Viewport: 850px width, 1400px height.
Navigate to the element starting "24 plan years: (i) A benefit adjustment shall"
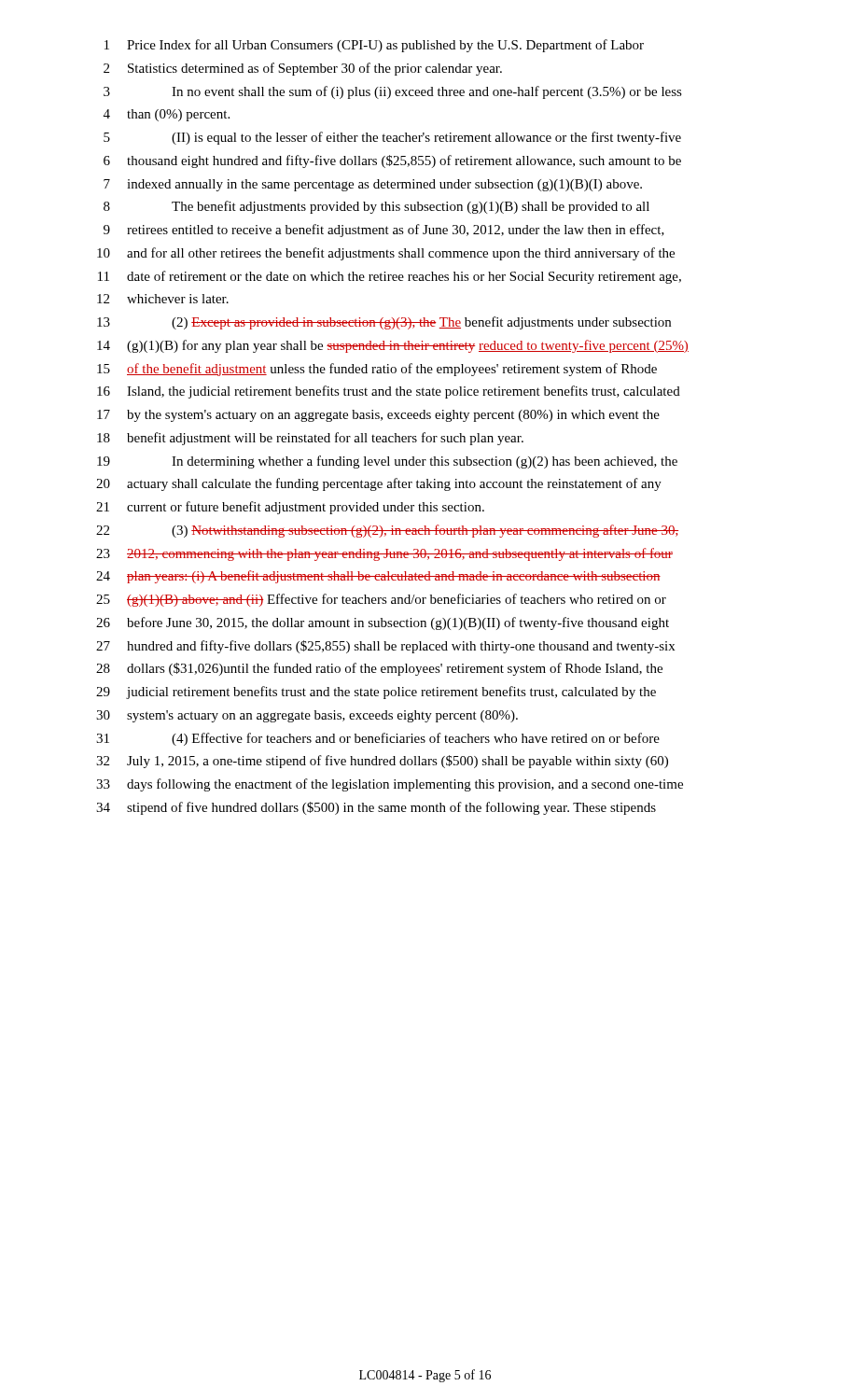point(429,576)
